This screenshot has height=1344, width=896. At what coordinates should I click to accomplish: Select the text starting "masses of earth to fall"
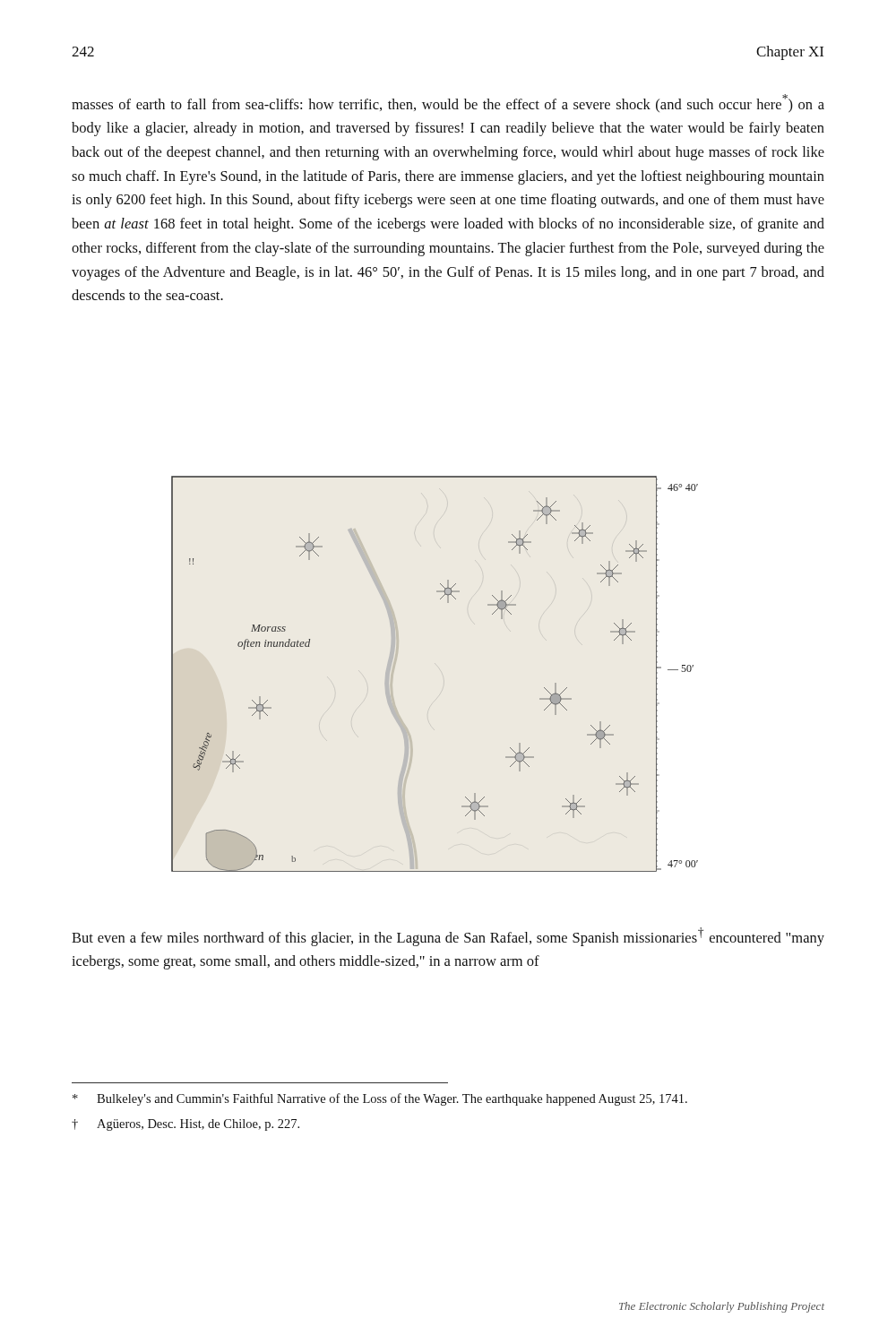click(448, 198)
